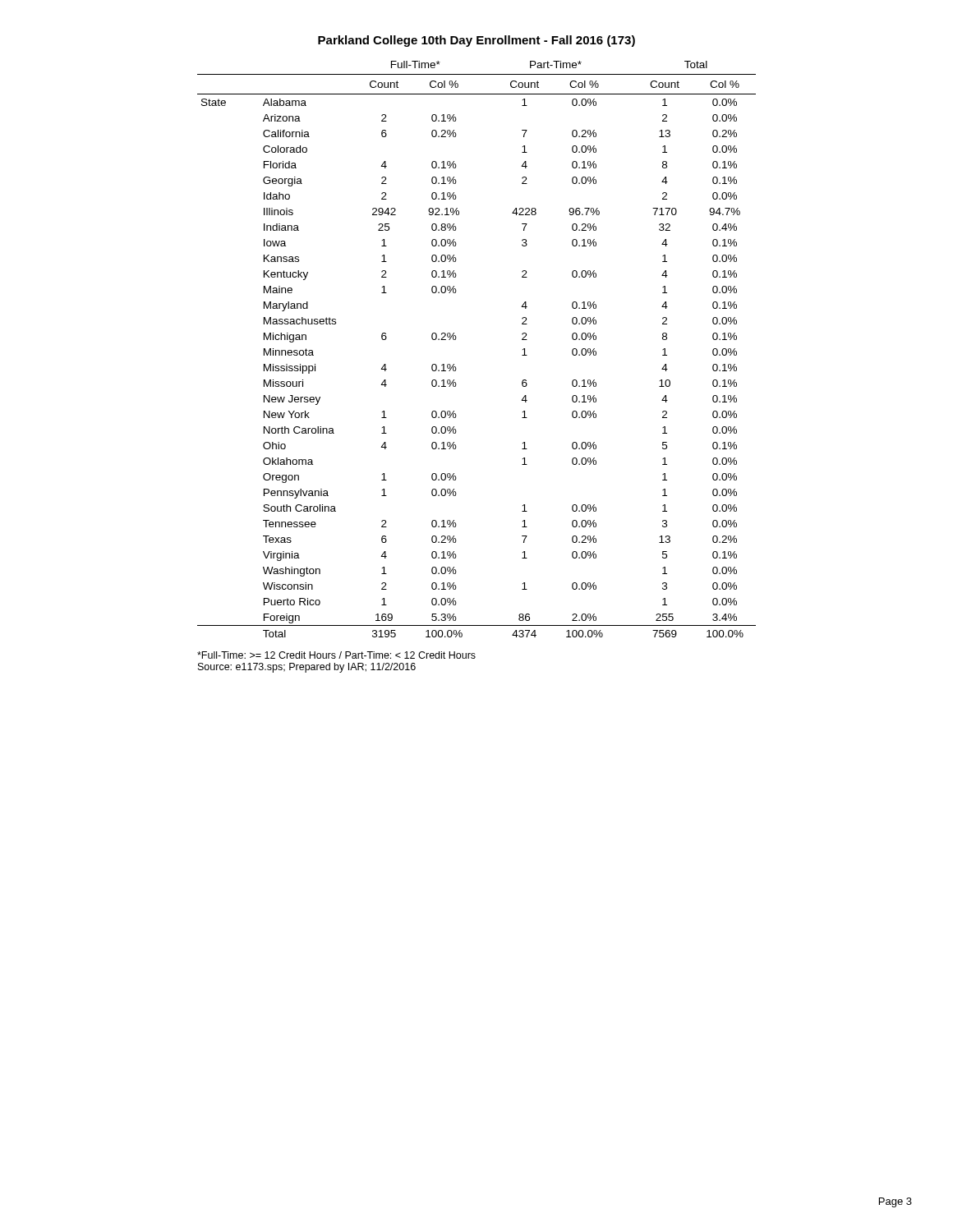Find the element starting "Full-Time: >= 12 Credit Hours / Part-Time: <"
The height and width of the screenshot is (1232, 953).
(336, 661)
